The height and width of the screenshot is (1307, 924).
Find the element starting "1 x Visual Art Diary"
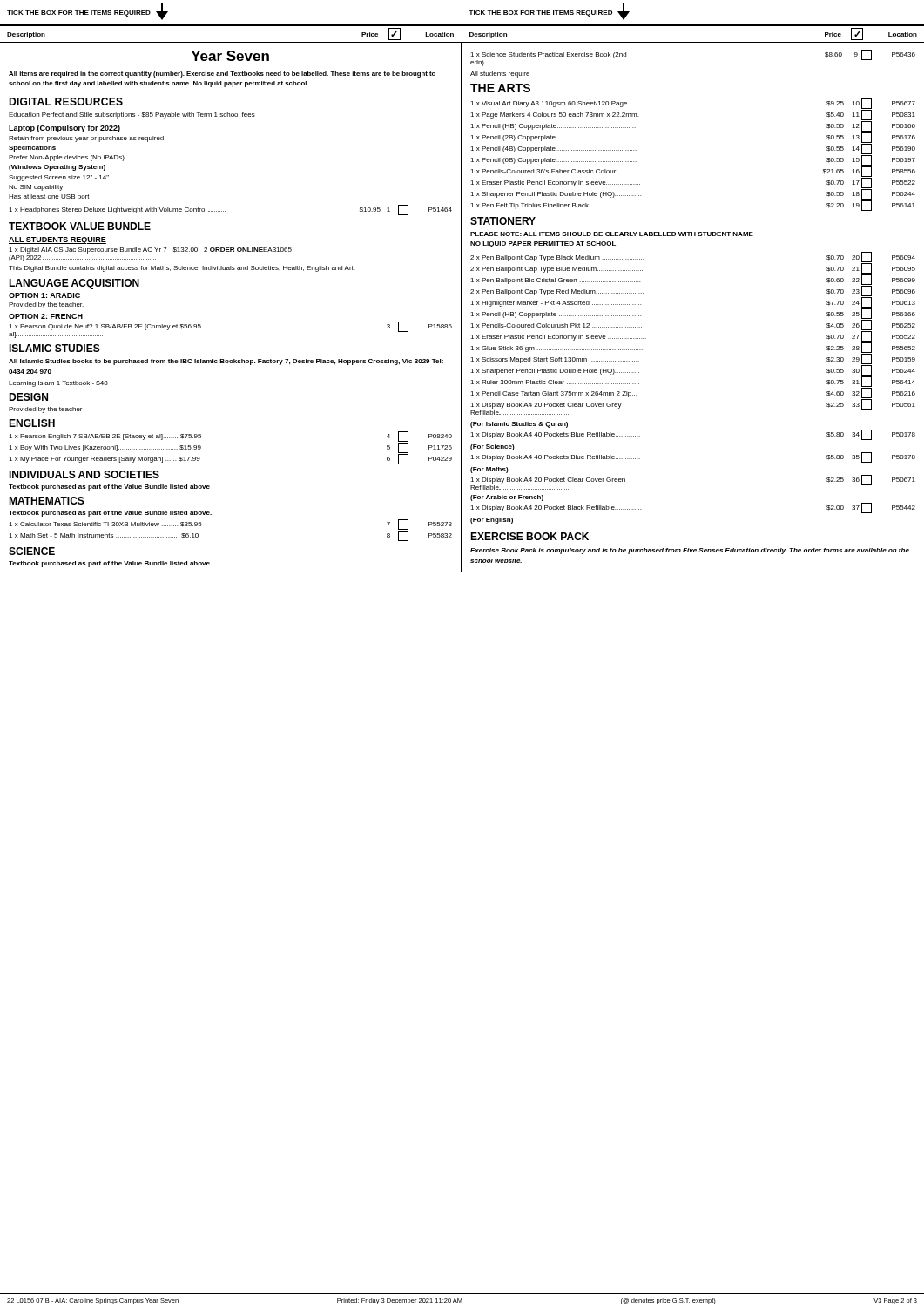[x=555, y=103]
